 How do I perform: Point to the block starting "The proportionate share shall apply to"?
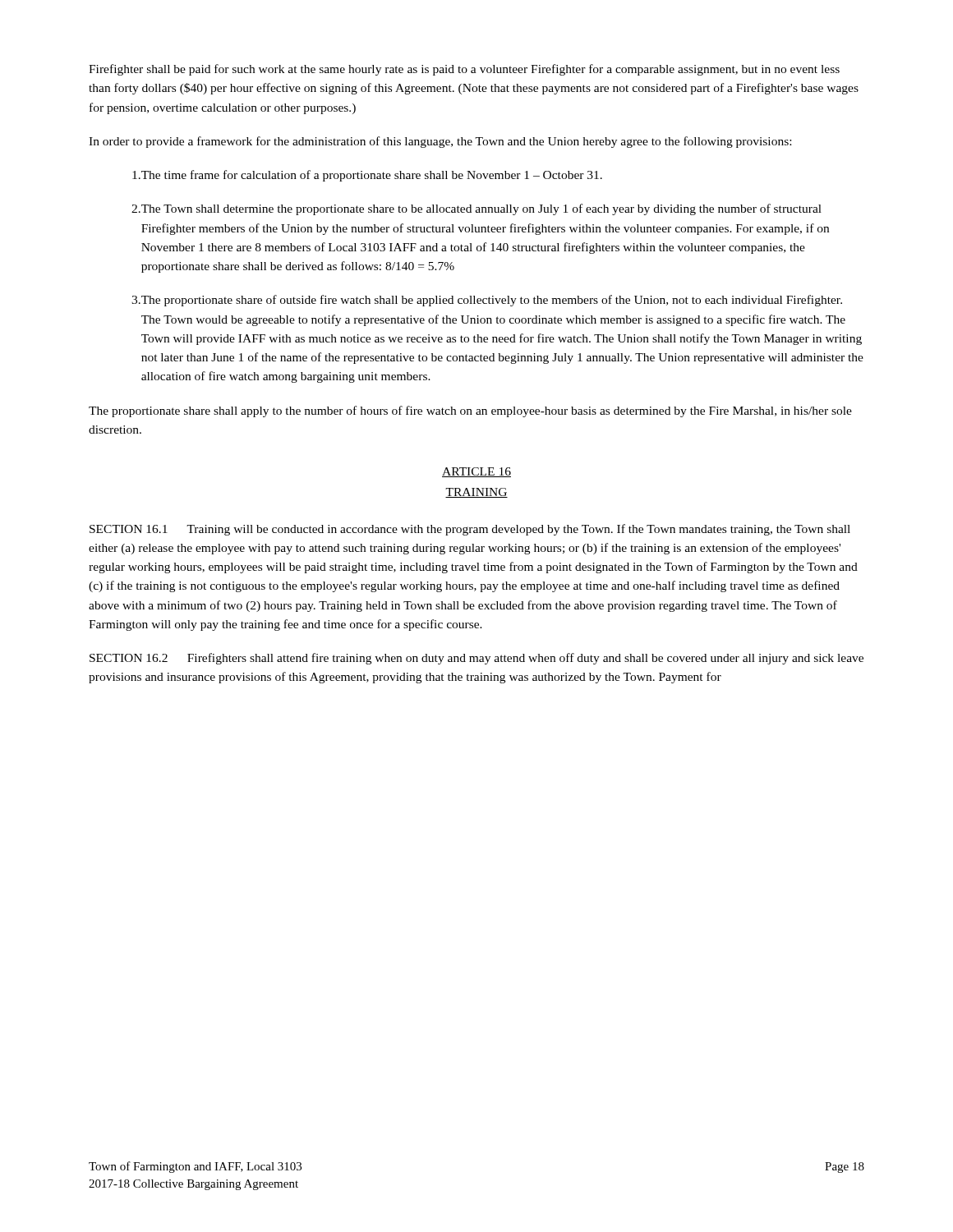click(x=470, y=419)
